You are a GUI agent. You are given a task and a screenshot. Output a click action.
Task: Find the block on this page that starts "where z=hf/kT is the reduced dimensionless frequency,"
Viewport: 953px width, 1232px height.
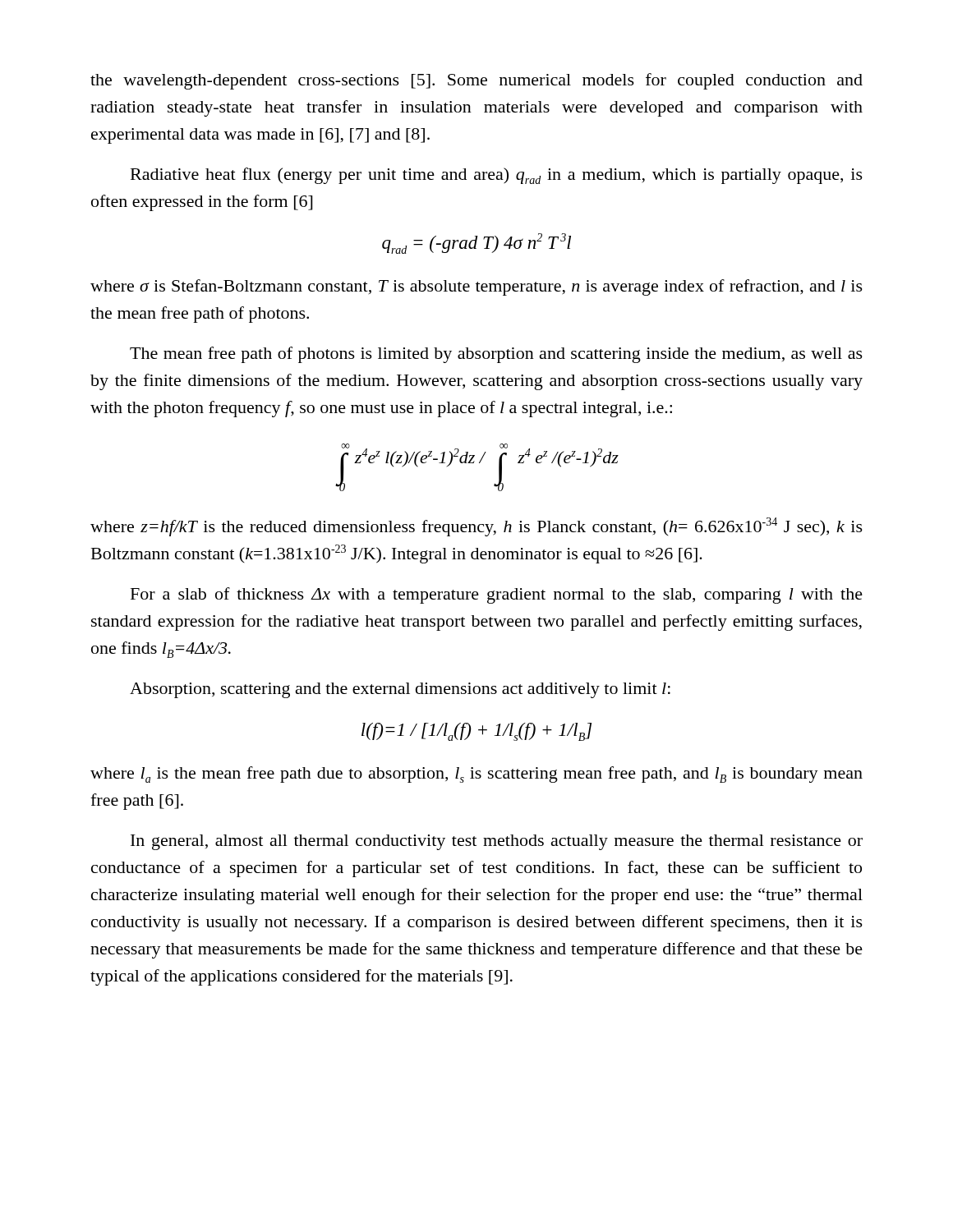coord(476,539)
